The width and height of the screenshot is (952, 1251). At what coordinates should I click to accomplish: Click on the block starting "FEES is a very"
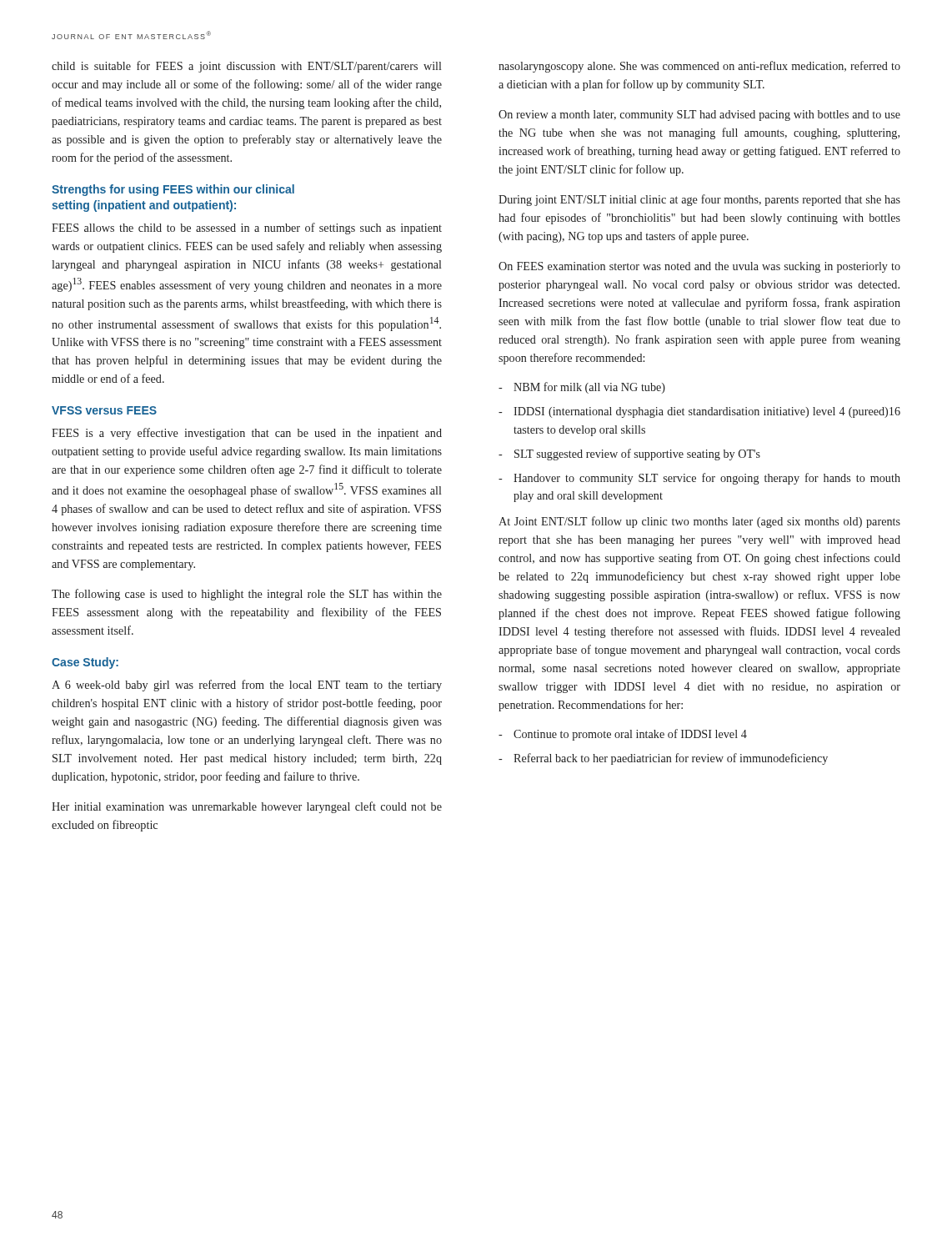pos(247,498)
